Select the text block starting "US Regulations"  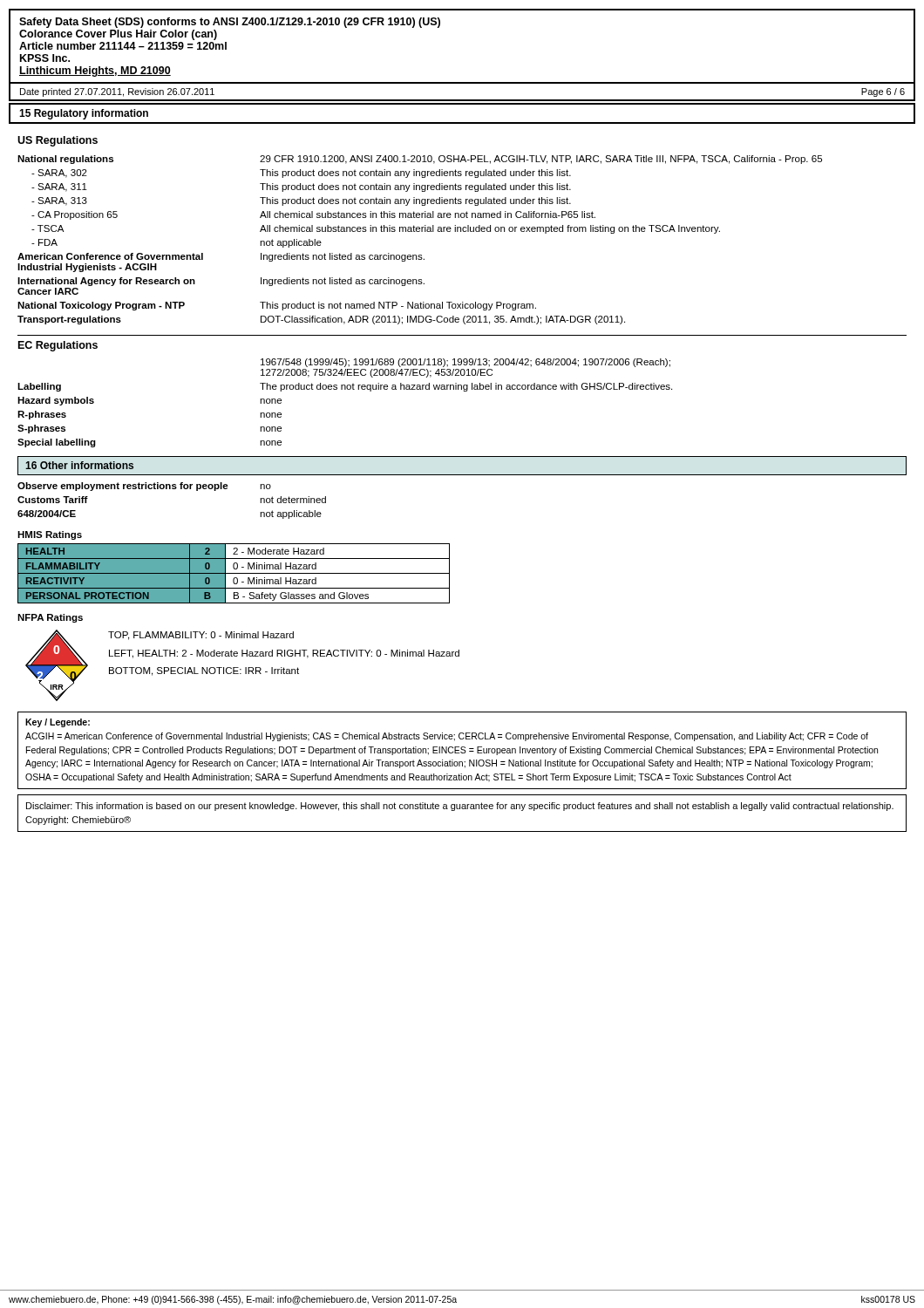pyautogui.click(x=58, y=140)
